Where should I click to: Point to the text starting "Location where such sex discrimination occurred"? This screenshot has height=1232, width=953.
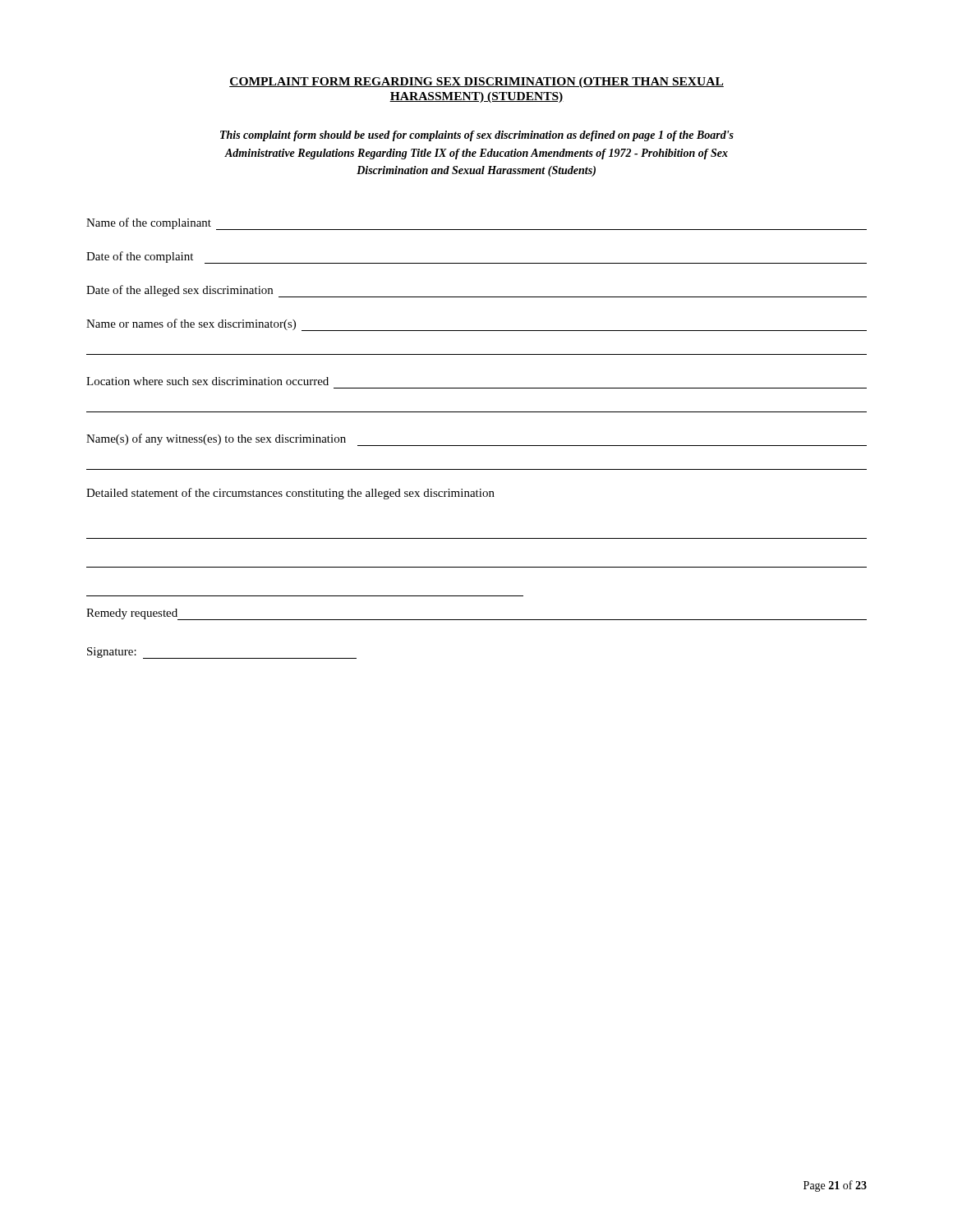[476, 381]
